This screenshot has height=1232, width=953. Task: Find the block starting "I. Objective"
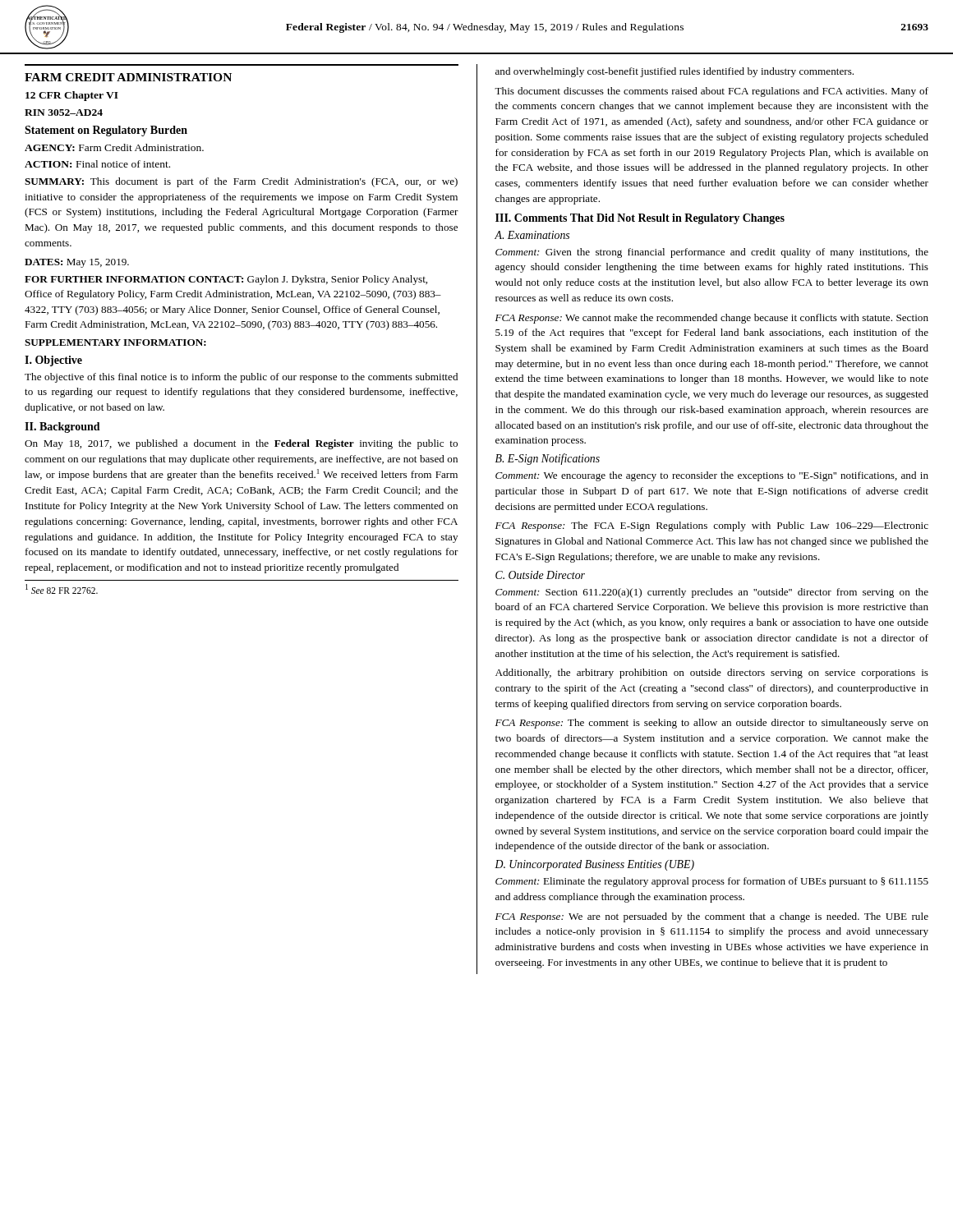[53, 361]
